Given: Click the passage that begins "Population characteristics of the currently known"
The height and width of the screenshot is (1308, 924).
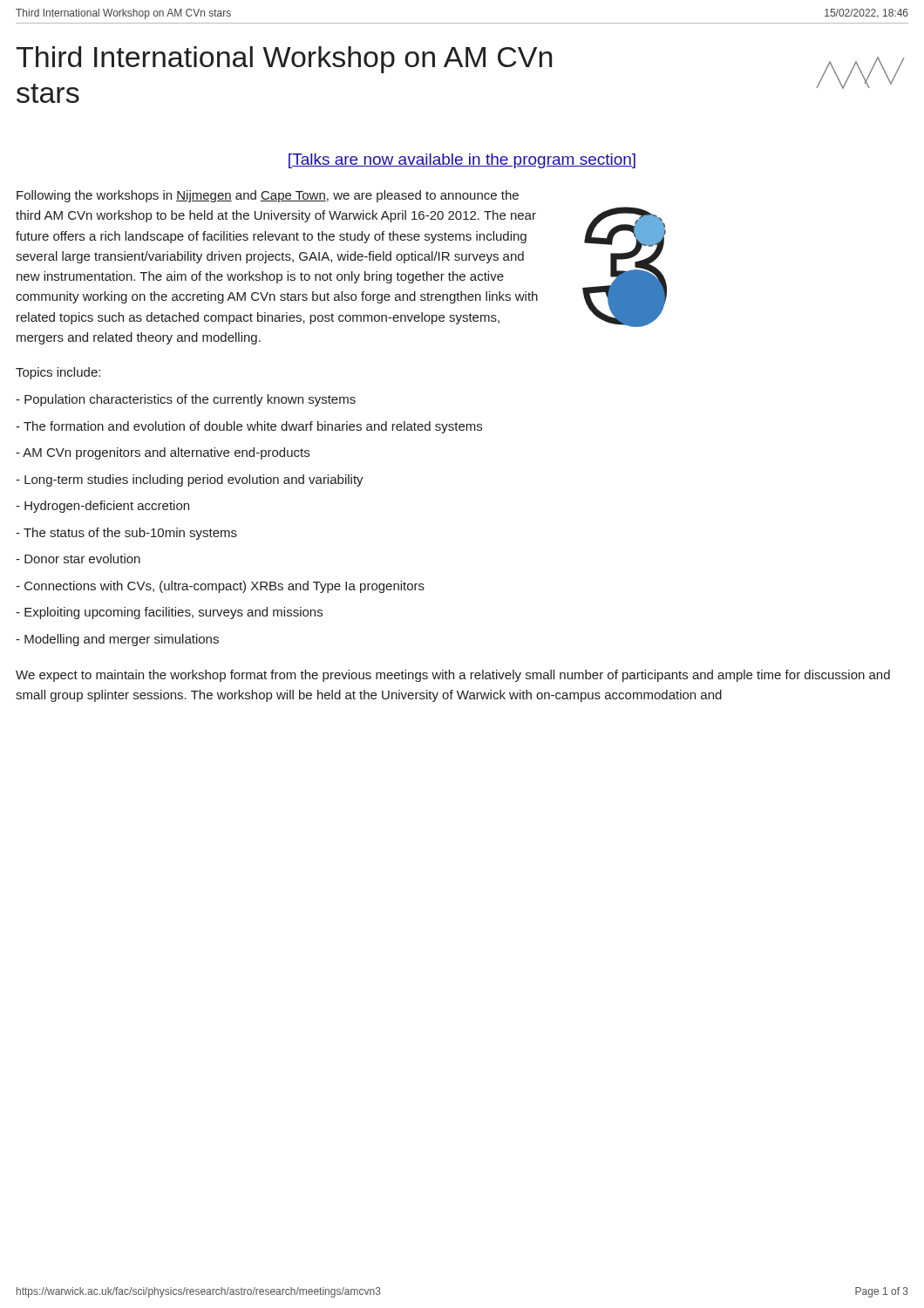Looking at the screenshot, I should click(x=186, y=399).
